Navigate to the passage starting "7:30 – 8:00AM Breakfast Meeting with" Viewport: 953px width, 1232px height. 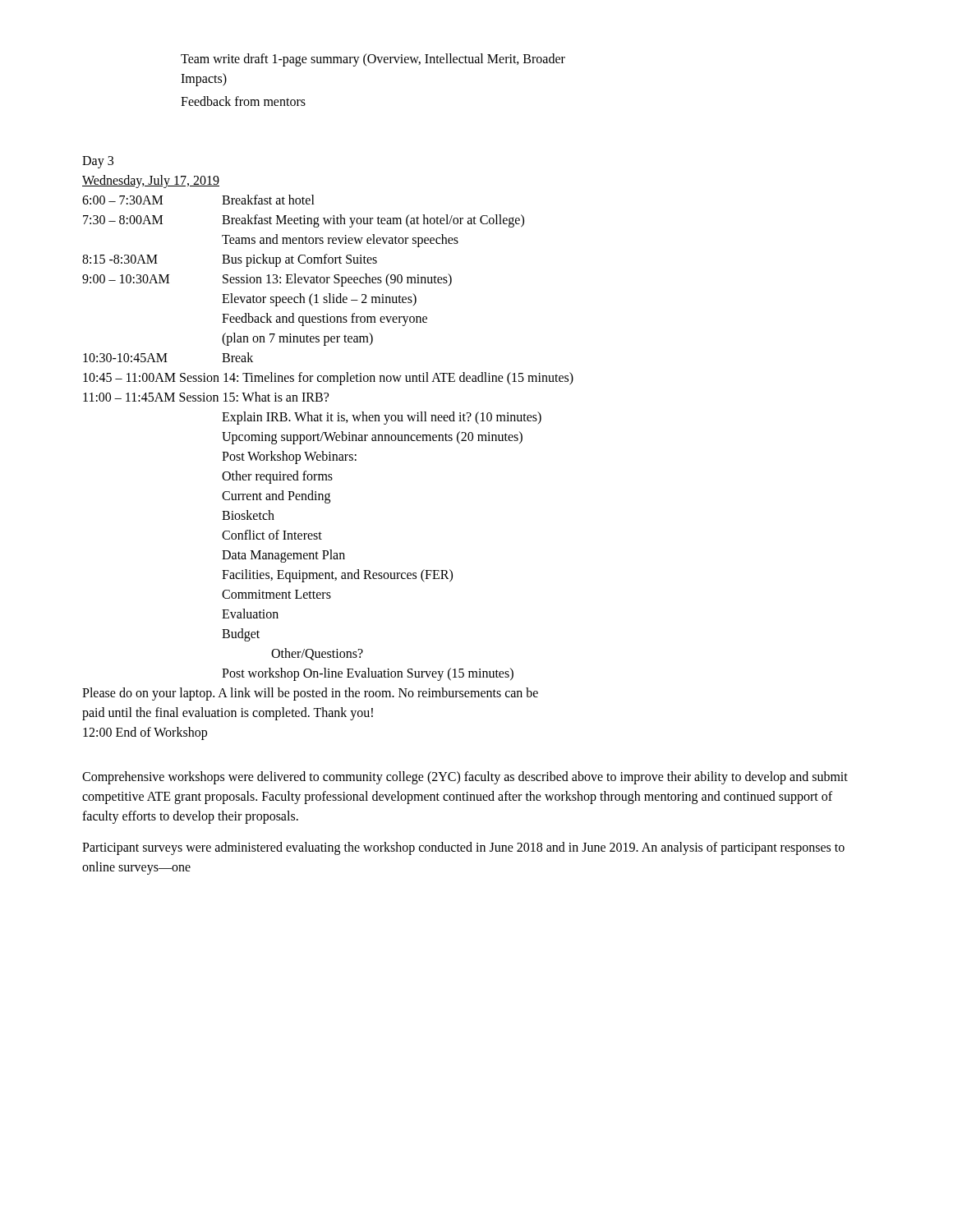click(x=476, y=230)
